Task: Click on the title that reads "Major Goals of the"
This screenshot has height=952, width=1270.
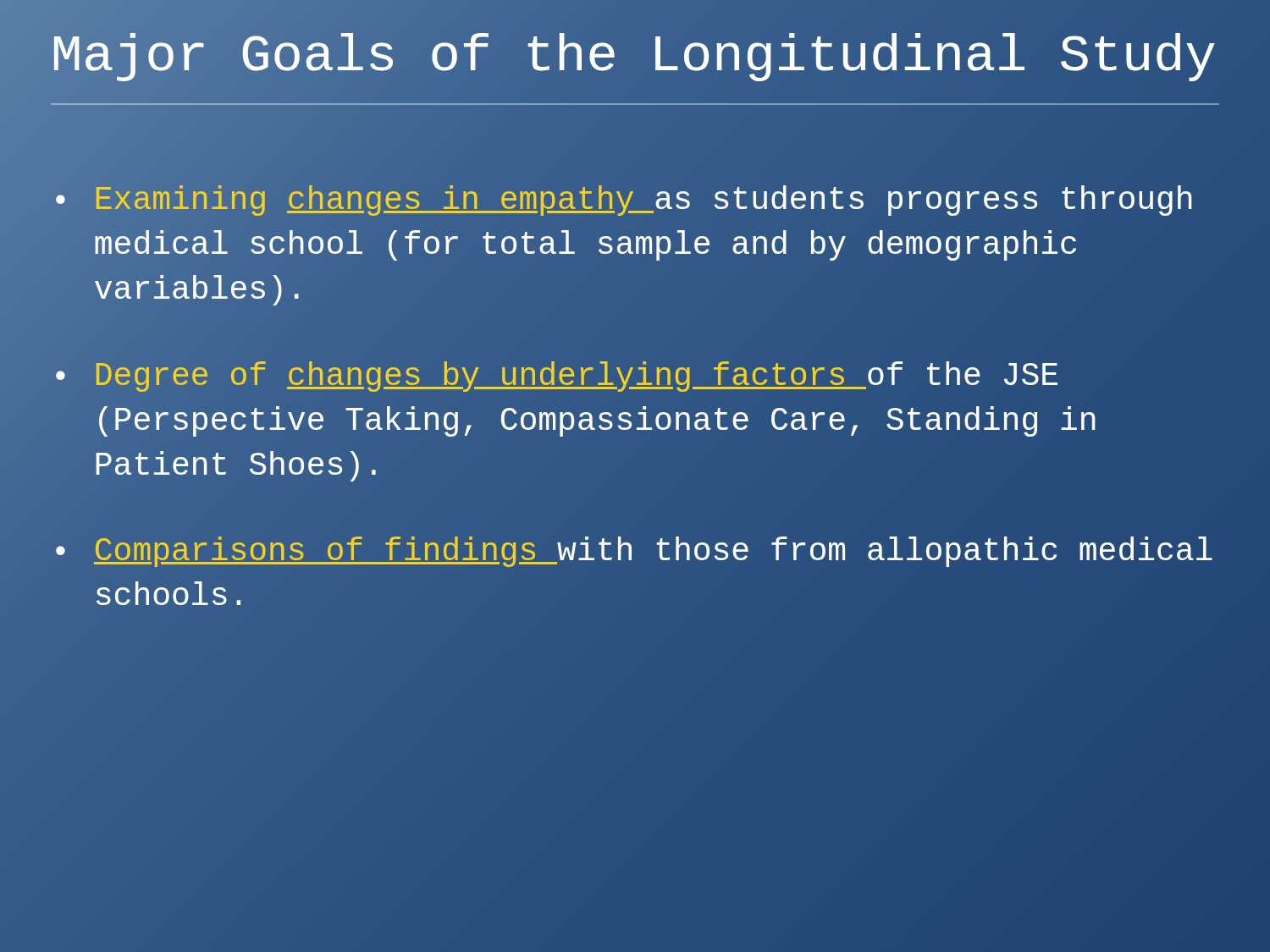Action: [x=635, y=65]
